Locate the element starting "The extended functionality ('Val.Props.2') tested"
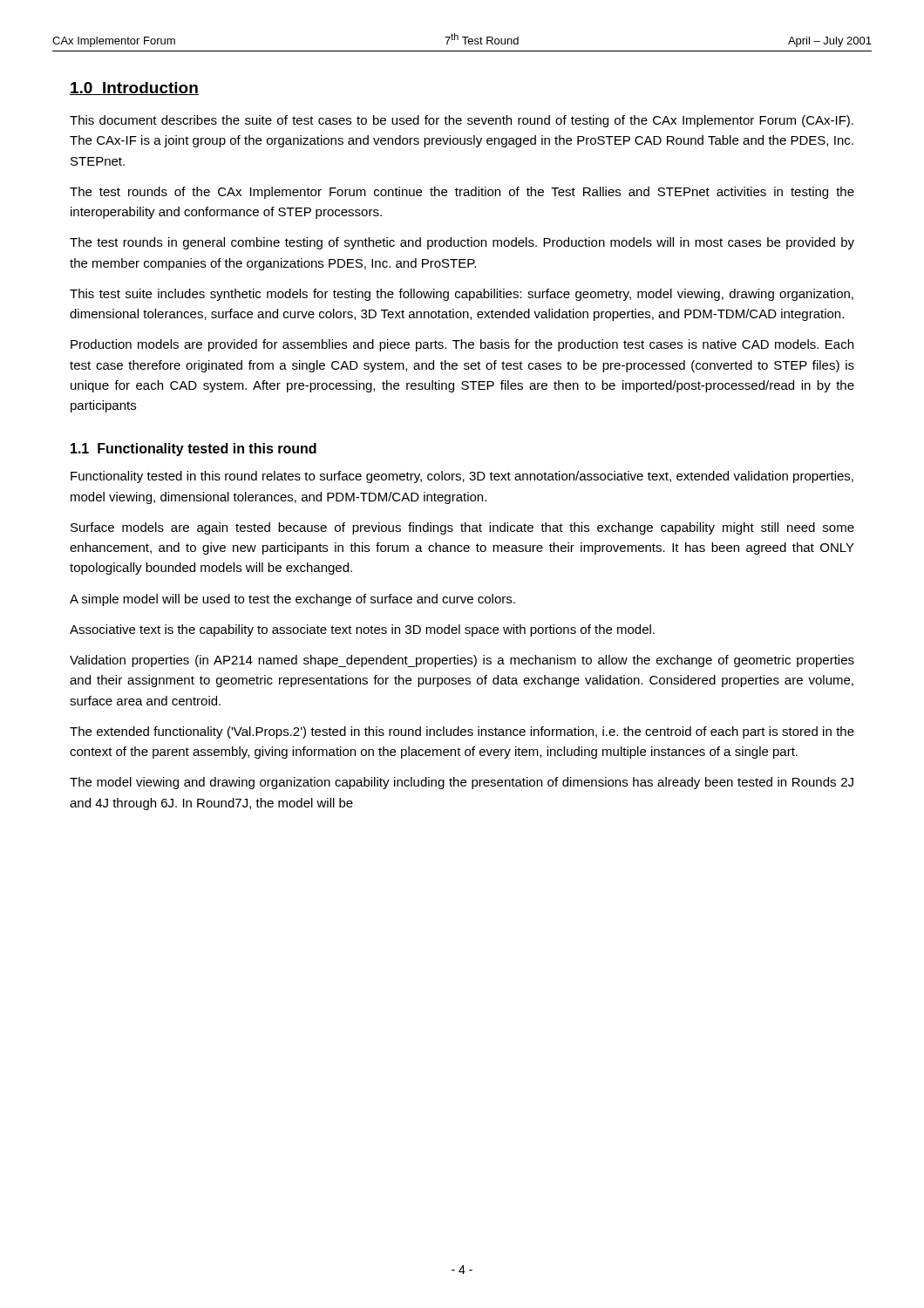The height and width of the screenshot is (1308, 924). pyautogui.click(x=462, y=741)
